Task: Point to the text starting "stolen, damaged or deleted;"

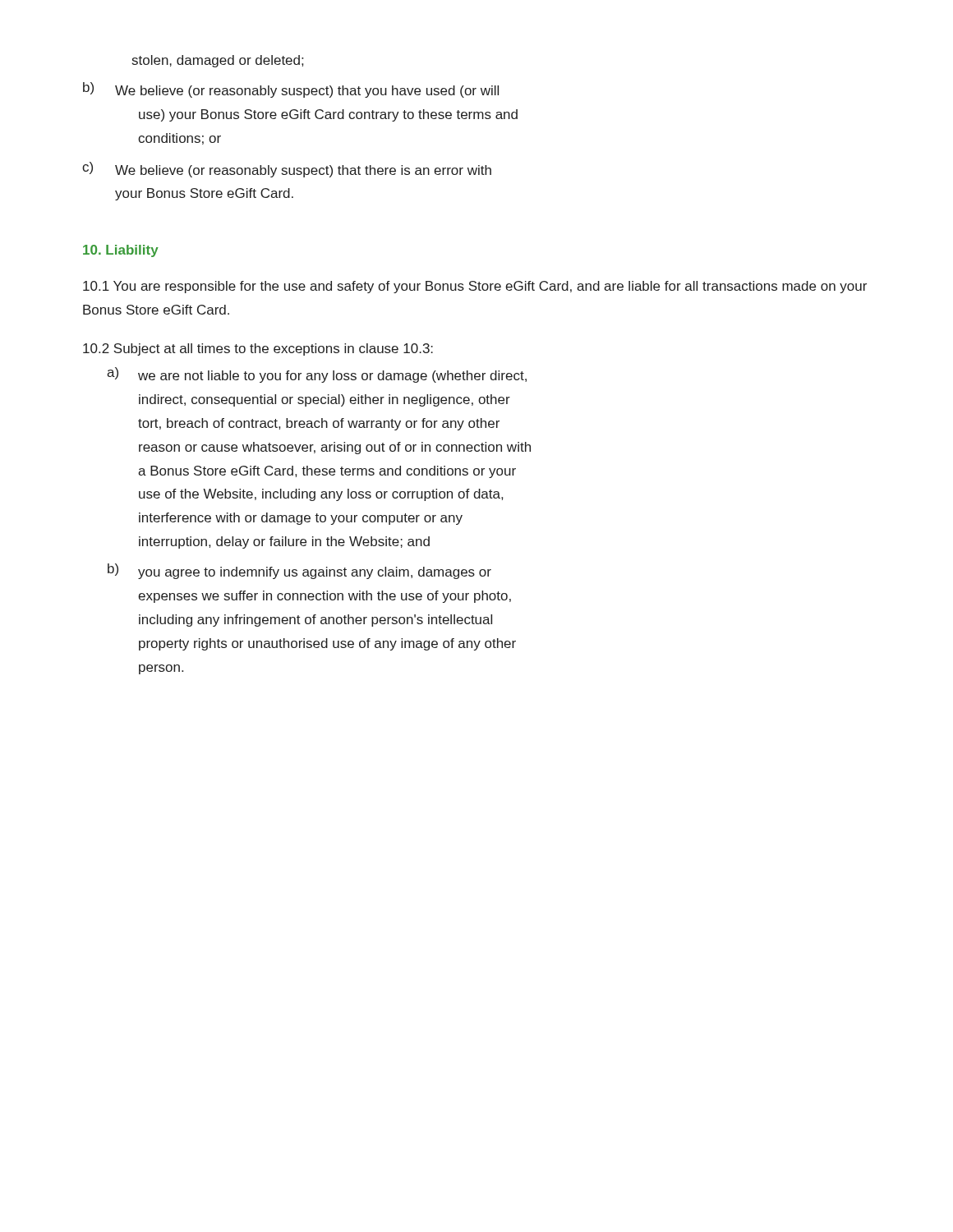Action: [218, 60]
